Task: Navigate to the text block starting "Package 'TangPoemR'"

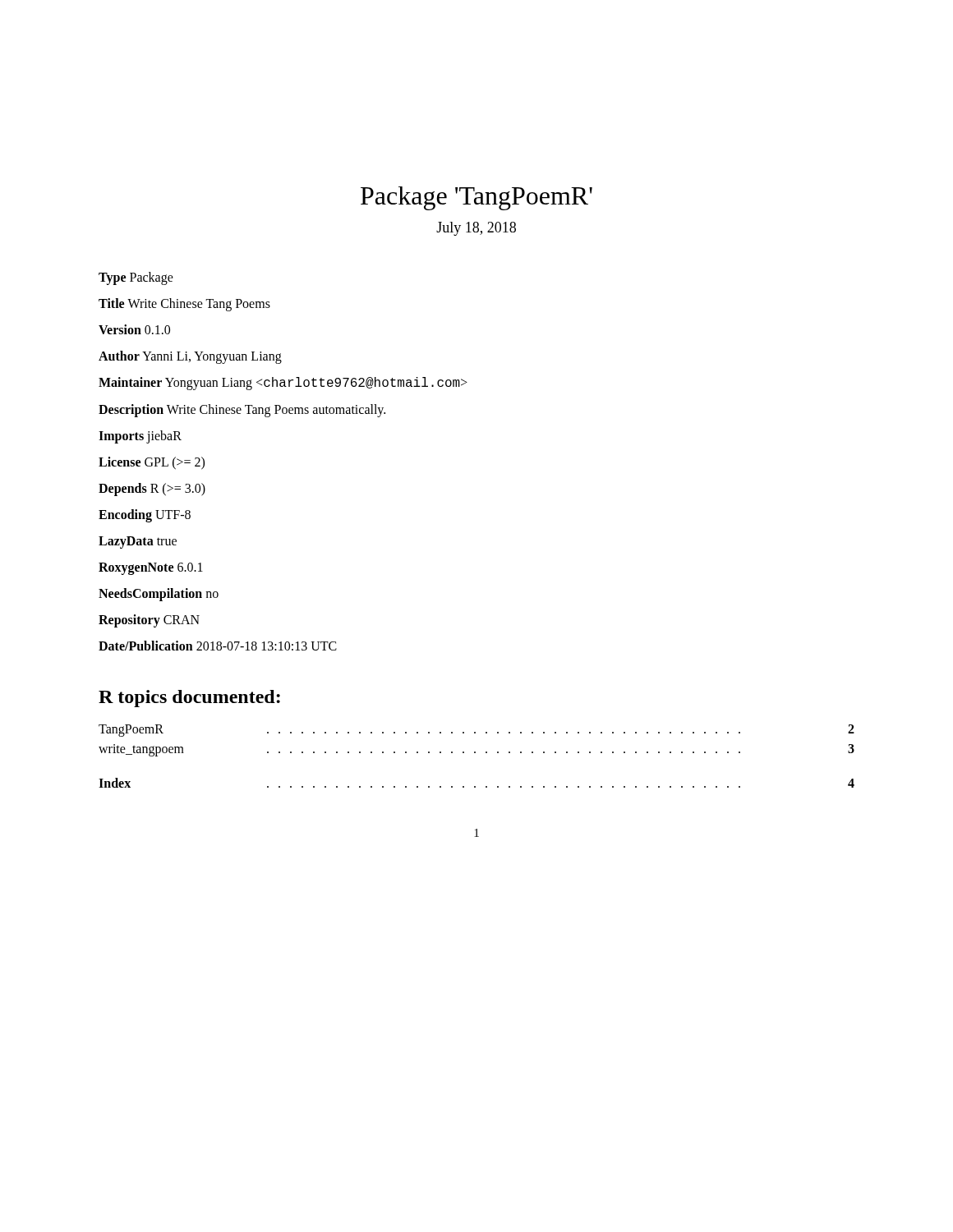Action: [476, 196]
